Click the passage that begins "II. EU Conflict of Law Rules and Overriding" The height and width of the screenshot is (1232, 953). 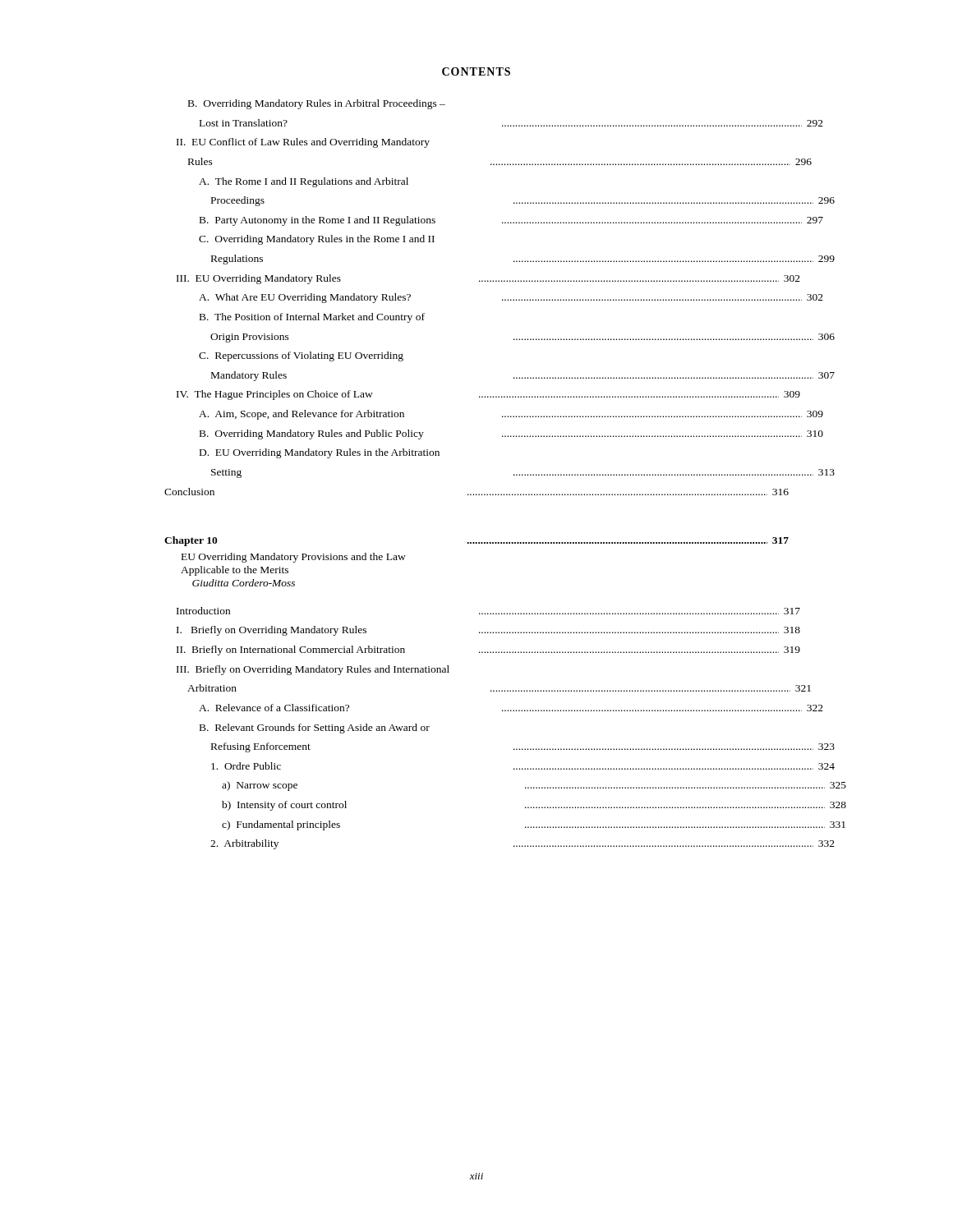(303, 143)
